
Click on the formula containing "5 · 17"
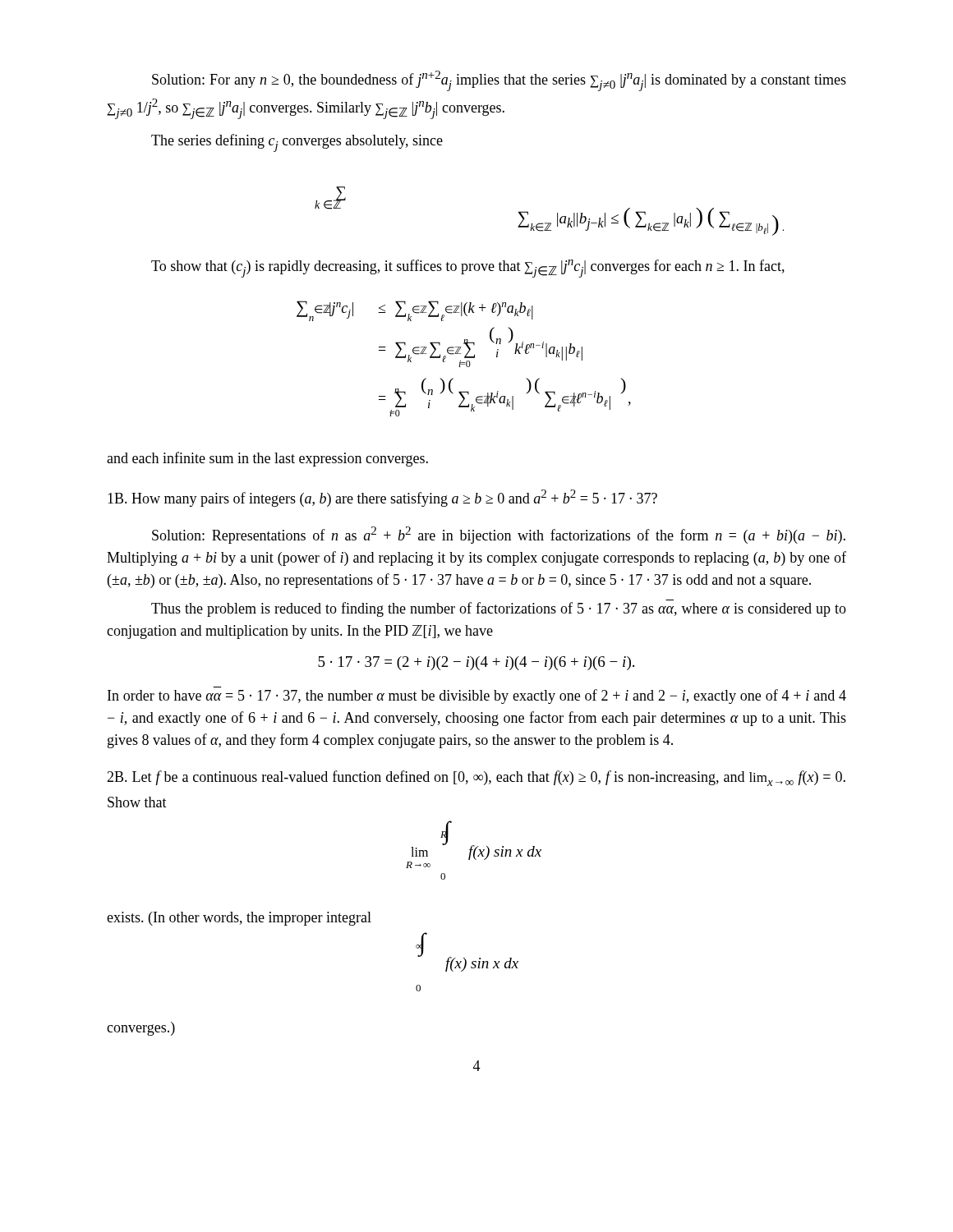476,662
